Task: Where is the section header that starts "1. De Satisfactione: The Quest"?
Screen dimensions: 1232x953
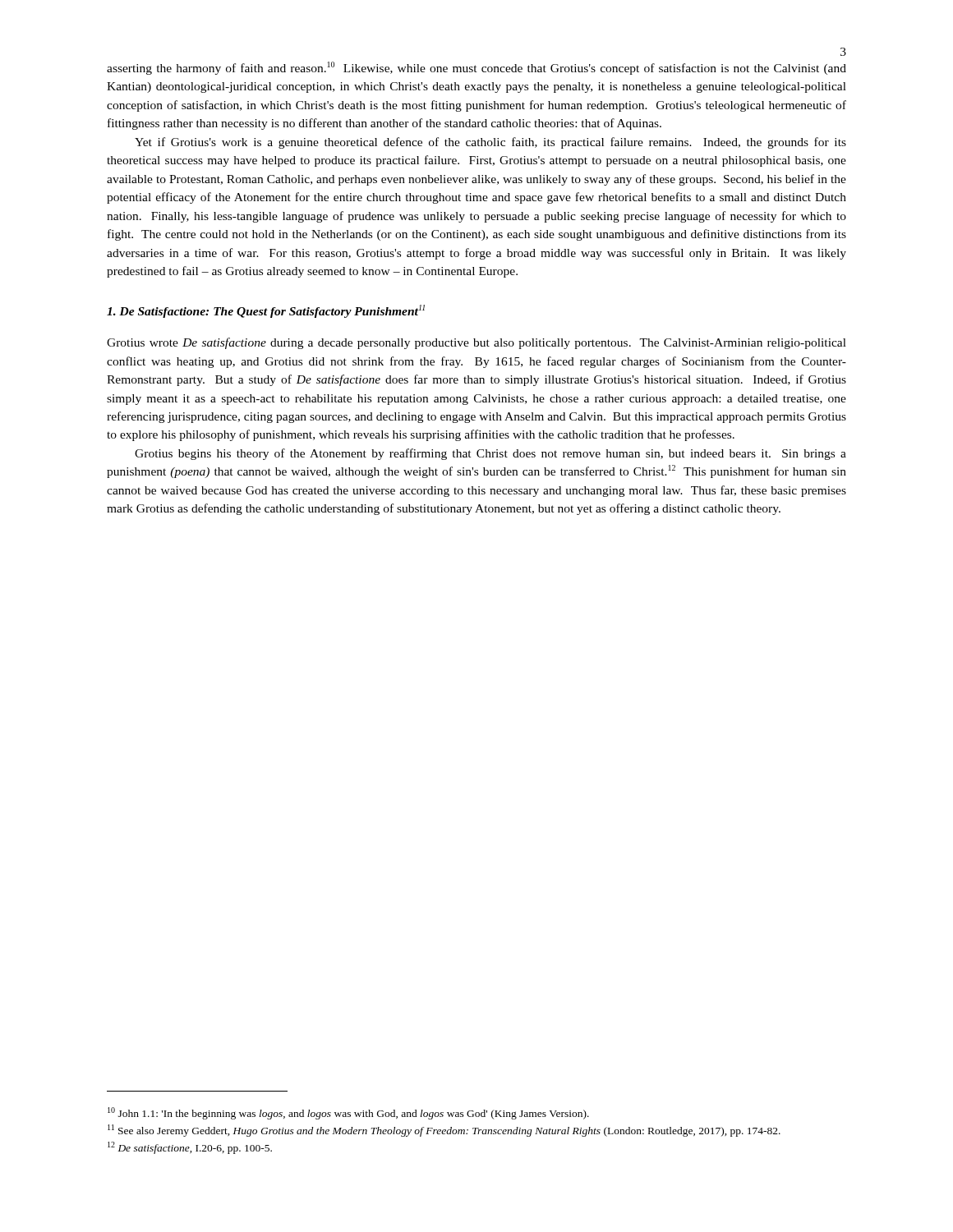Action: (266, 310)
